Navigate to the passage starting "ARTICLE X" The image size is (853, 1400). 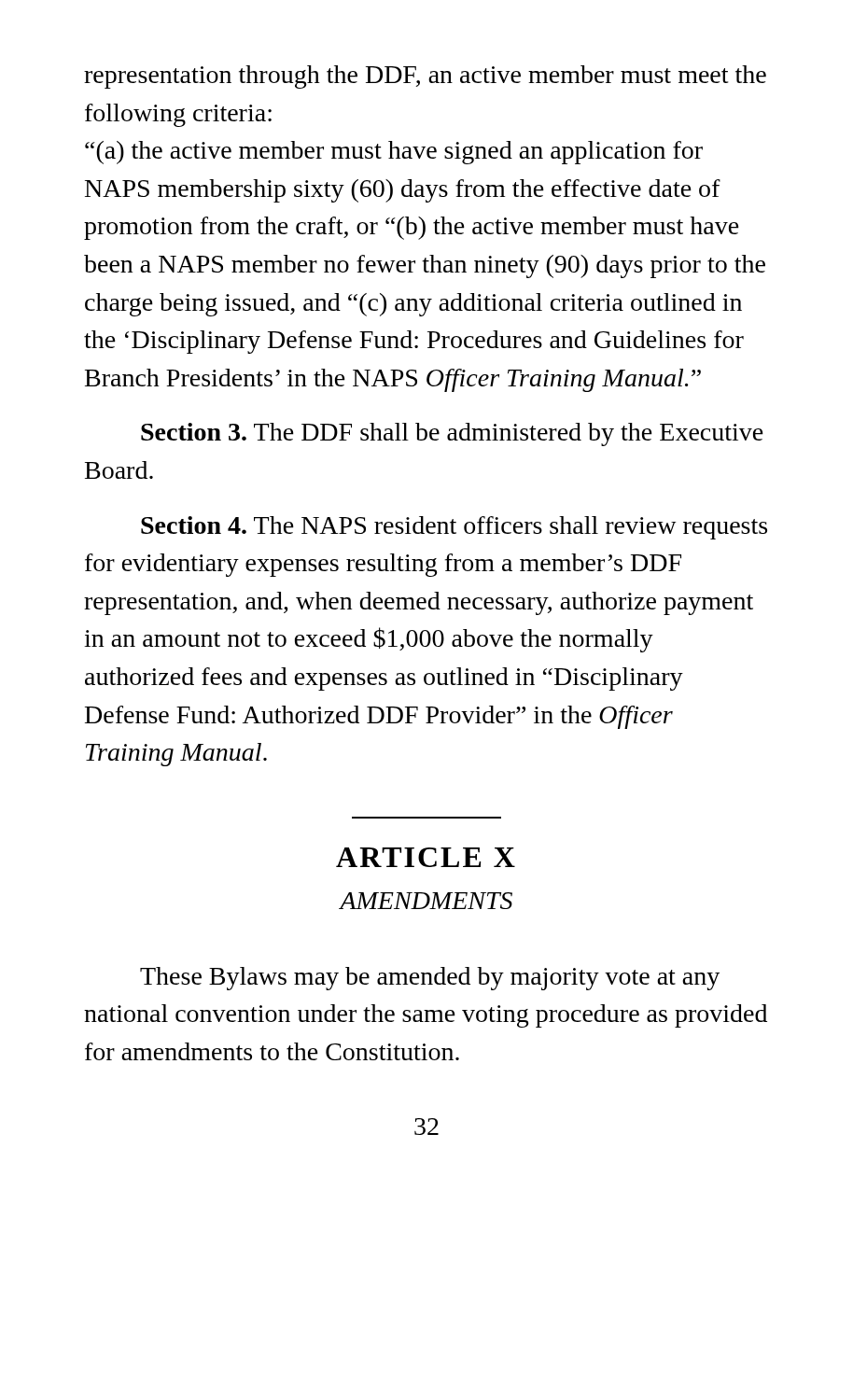426,857
